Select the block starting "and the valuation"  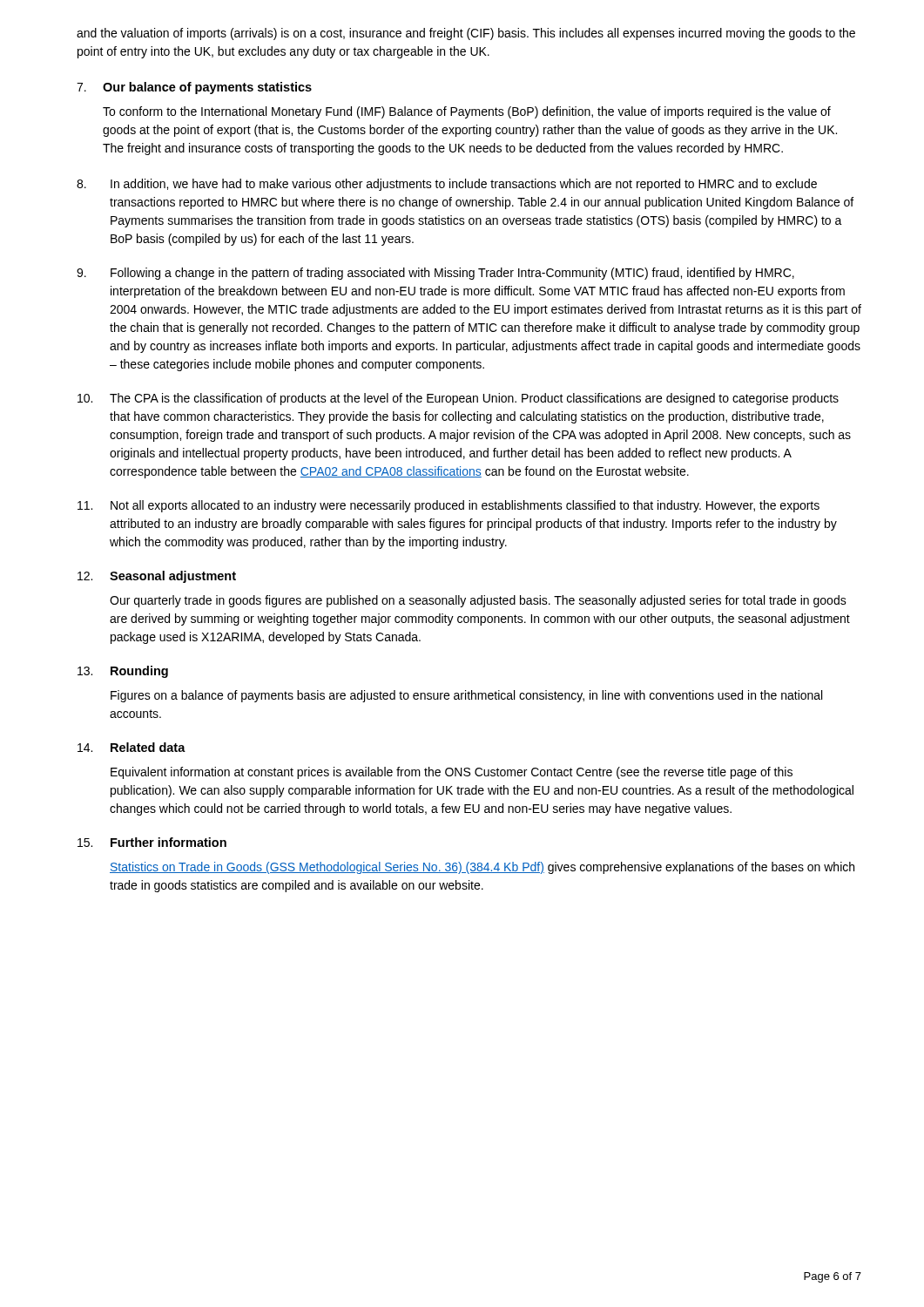(466, 42)
